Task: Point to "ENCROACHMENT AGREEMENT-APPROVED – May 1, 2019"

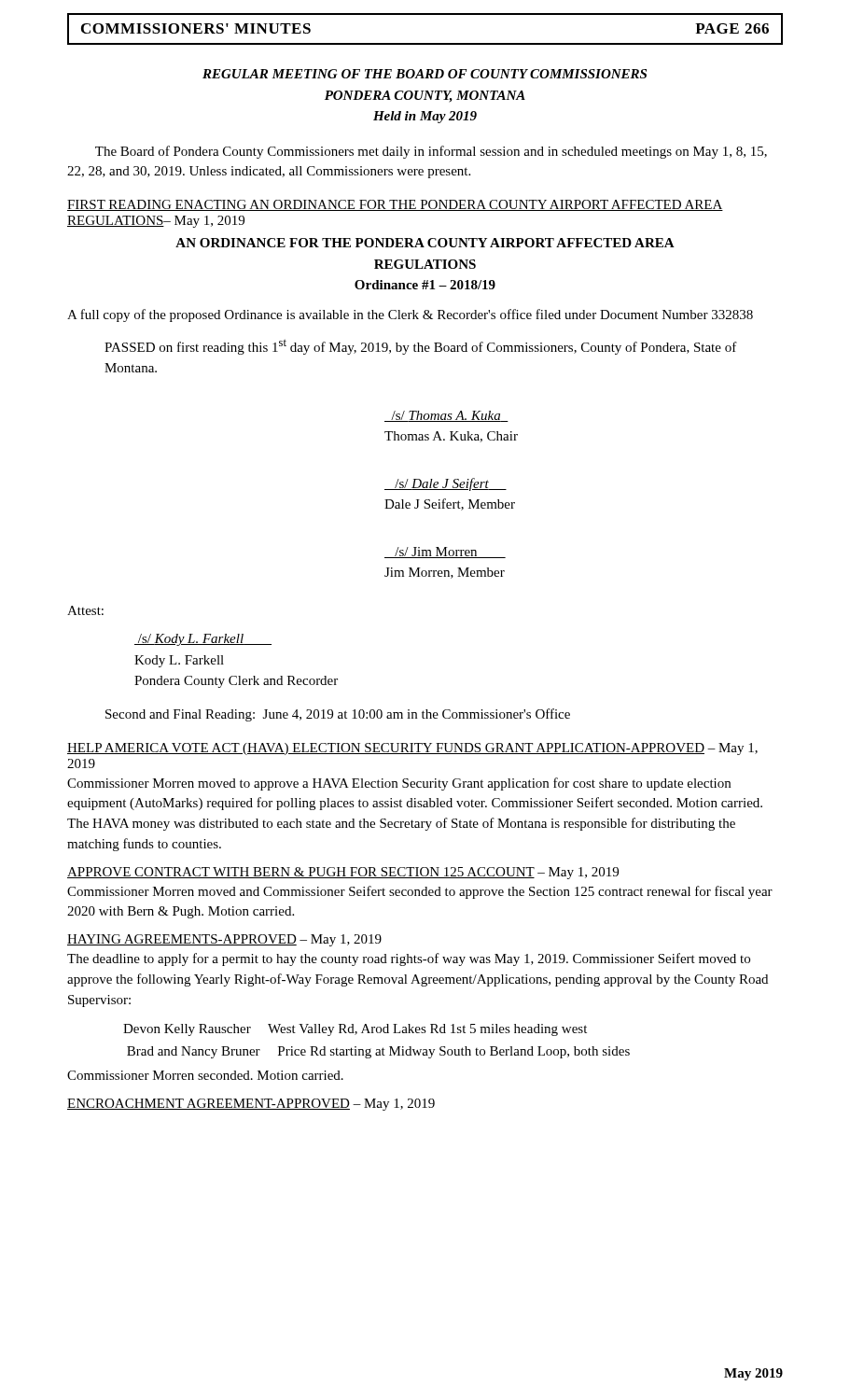Action: point(251,1103)
